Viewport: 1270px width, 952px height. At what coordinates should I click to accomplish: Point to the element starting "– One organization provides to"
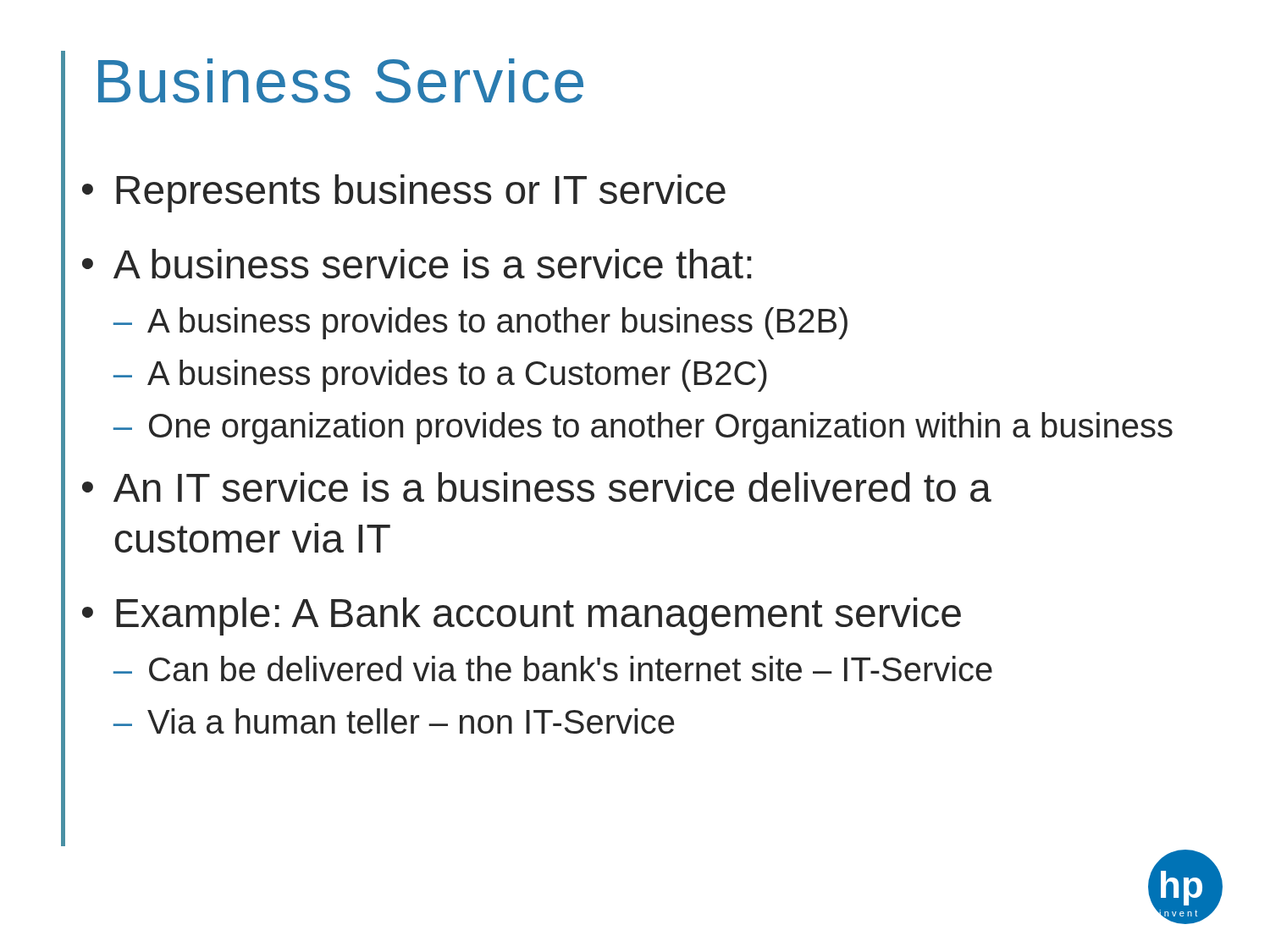pos(643,426)
